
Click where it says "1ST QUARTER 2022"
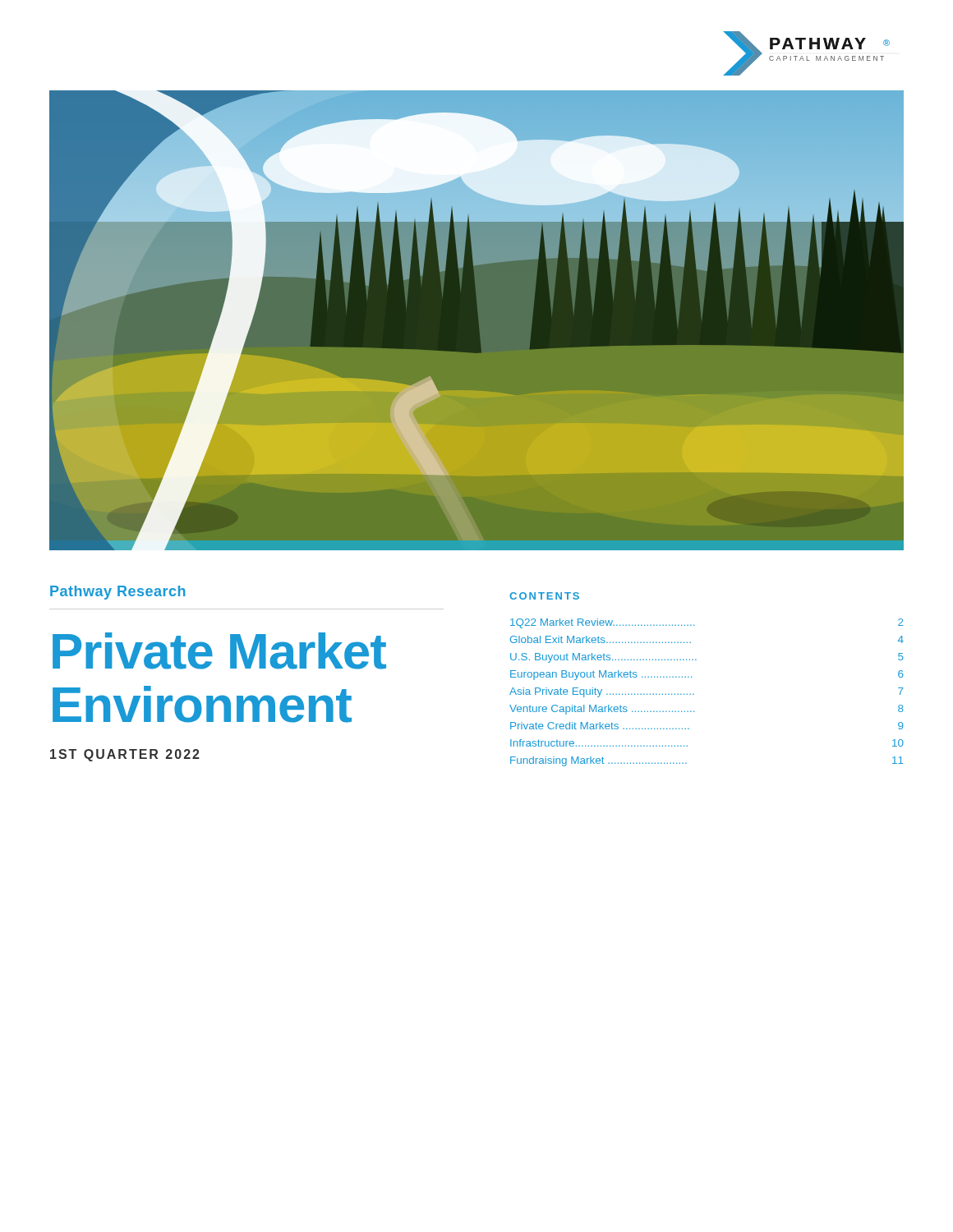pyautogui.click(x=125, y=755)
